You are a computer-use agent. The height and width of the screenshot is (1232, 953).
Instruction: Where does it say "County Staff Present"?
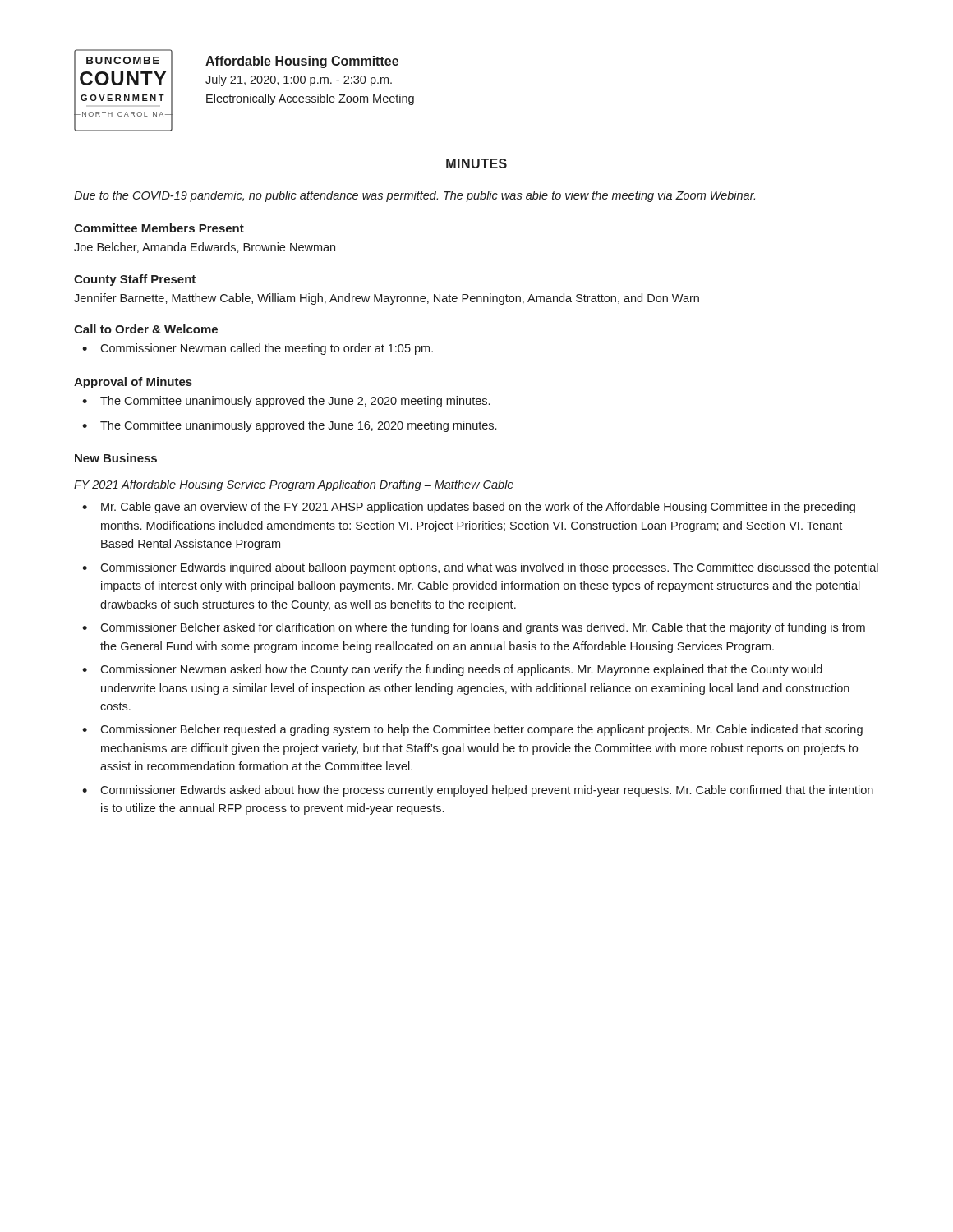pos(135,279)
